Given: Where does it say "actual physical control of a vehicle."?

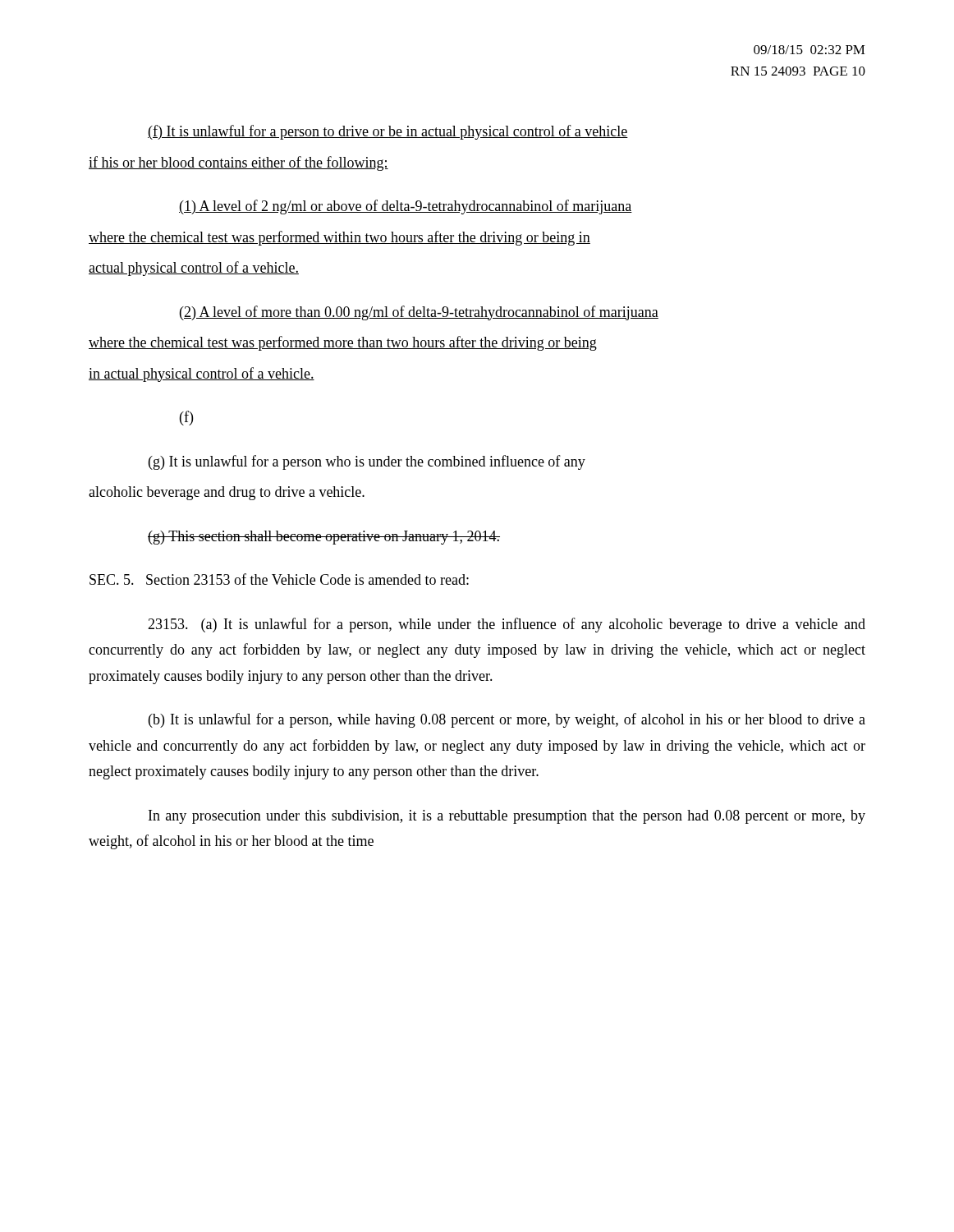Looking at the screenshot, I should [194, 268].
